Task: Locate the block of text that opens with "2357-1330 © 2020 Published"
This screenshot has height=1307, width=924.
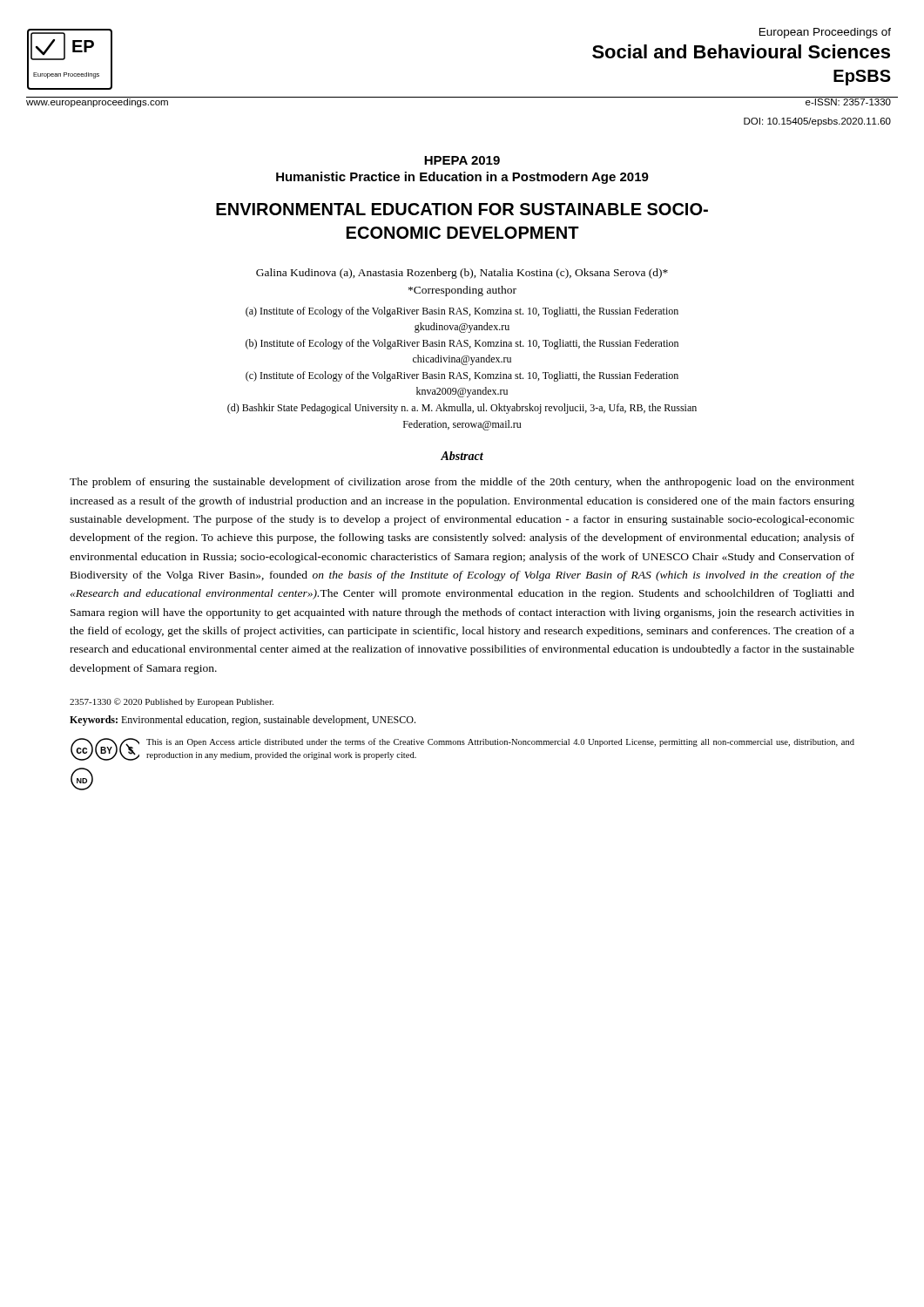Action: click(x=172, y=701)
